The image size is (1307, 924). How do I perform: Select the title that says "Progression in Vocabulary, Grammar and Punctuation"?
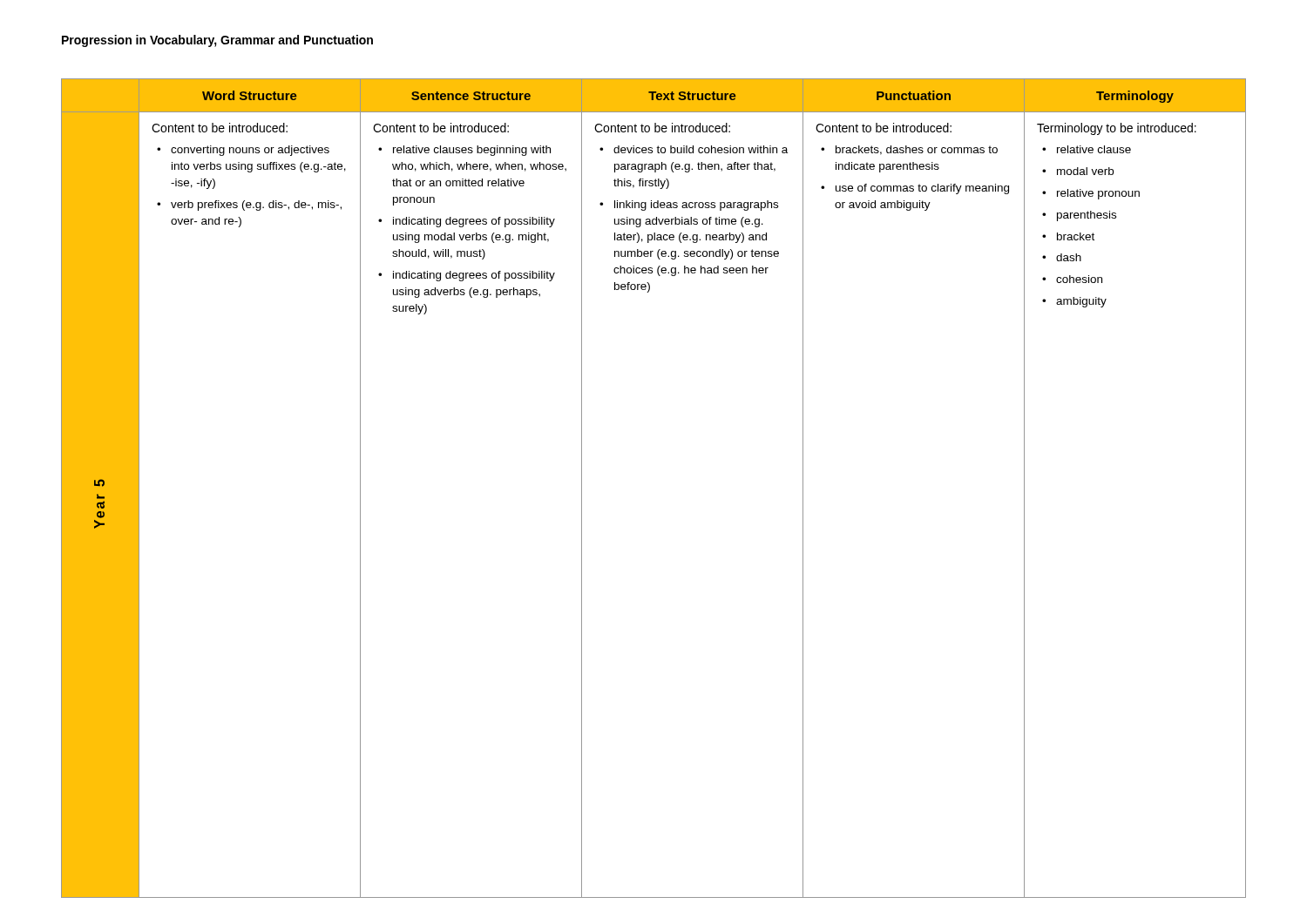pos(217,40)
